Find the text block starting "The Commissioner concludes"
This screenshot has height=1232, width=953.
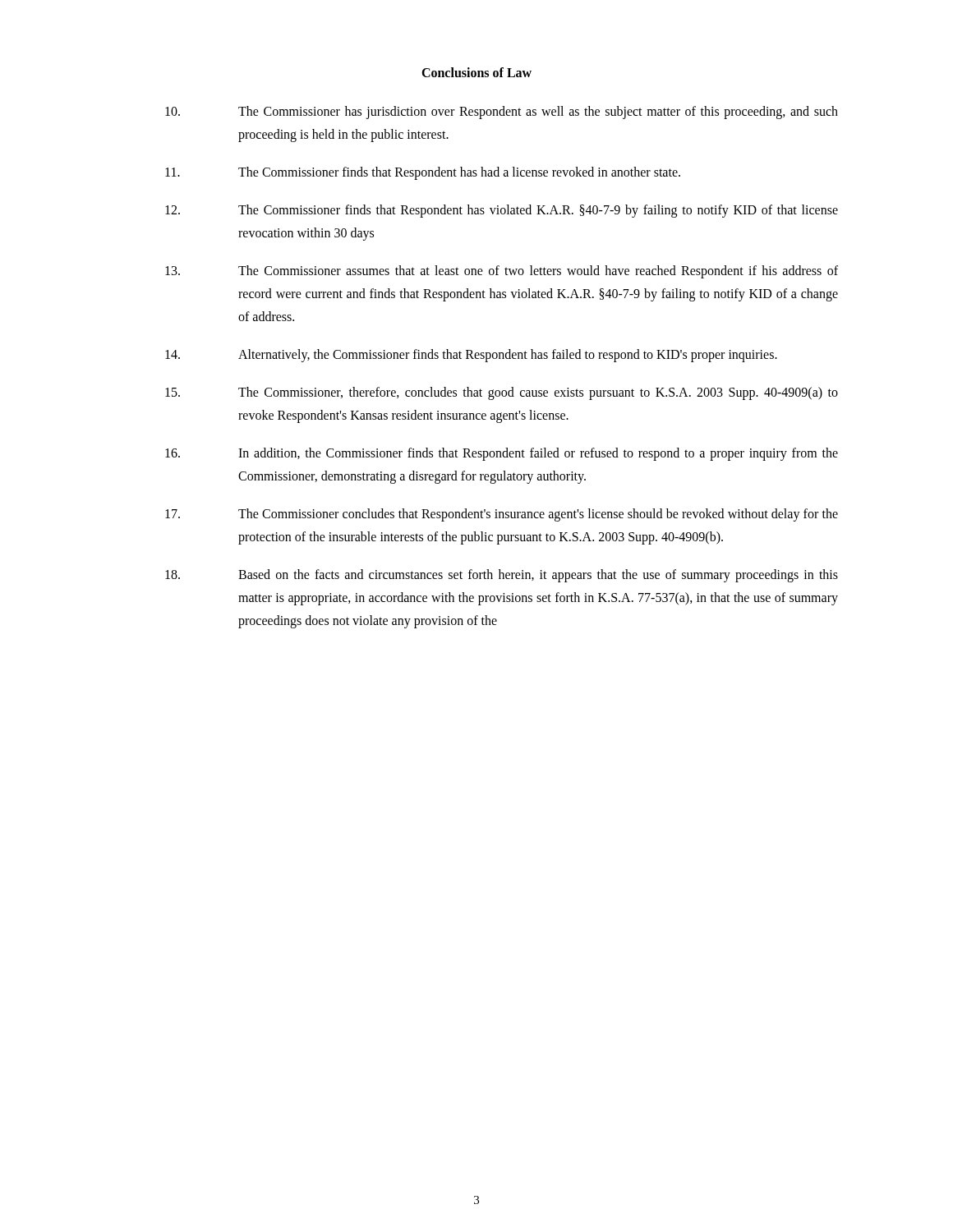coord(476,526)
